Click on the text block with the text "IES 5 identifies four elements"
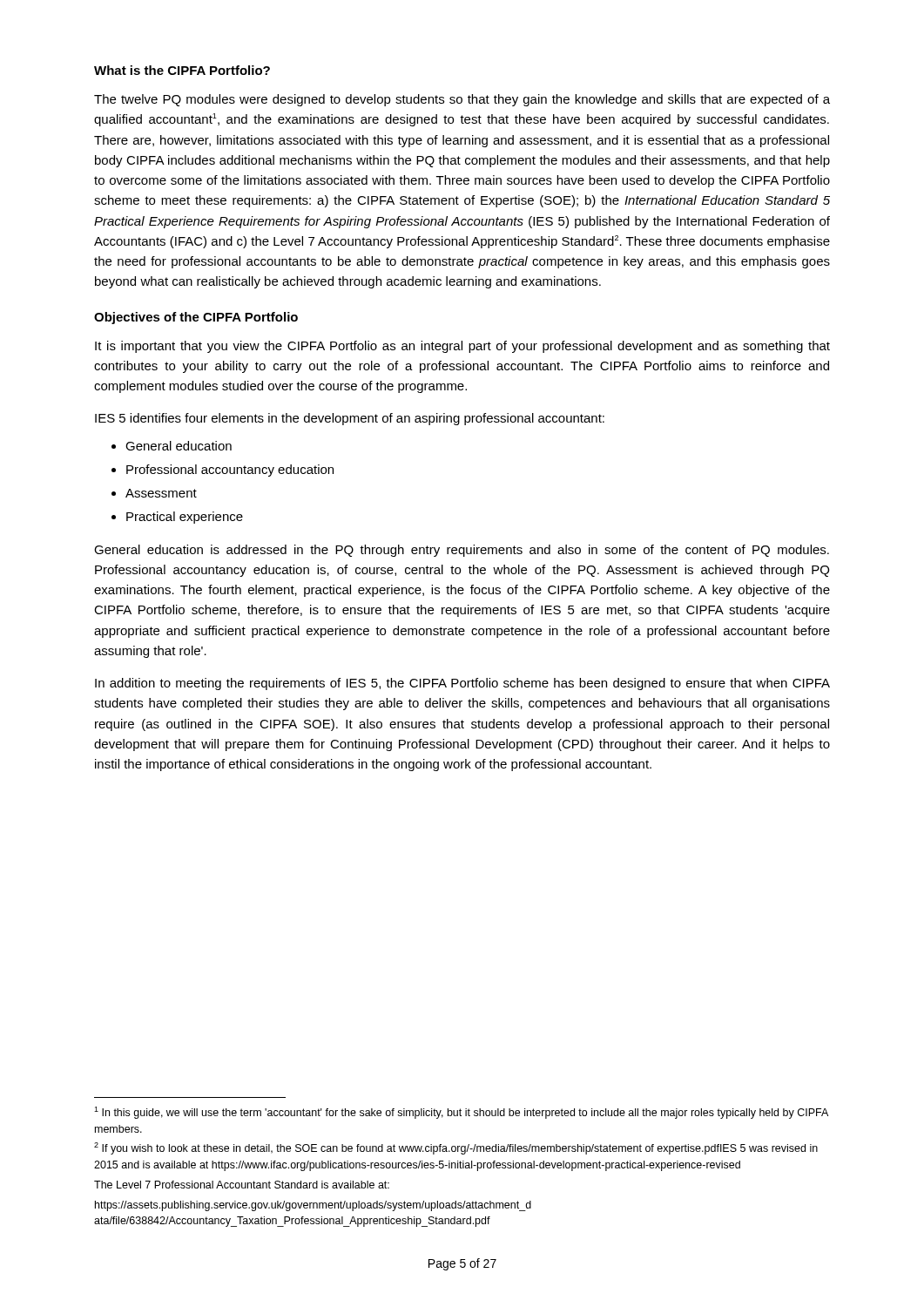The image size is (924, 1307). (350, 418)
